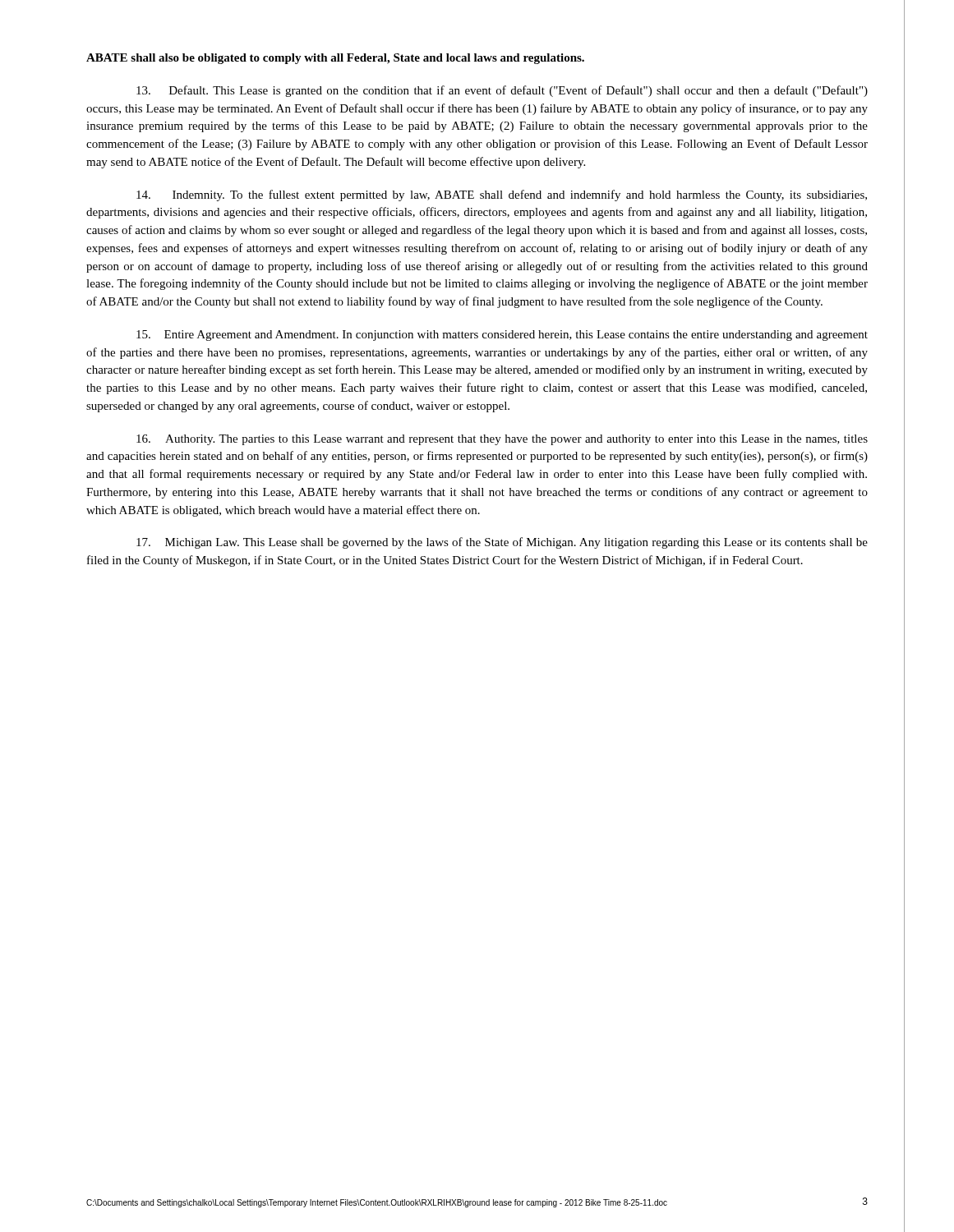
Task: Point to the block beginning "Authority. The parties to this"
Action: pyautogui.click(x=477, y=475)
